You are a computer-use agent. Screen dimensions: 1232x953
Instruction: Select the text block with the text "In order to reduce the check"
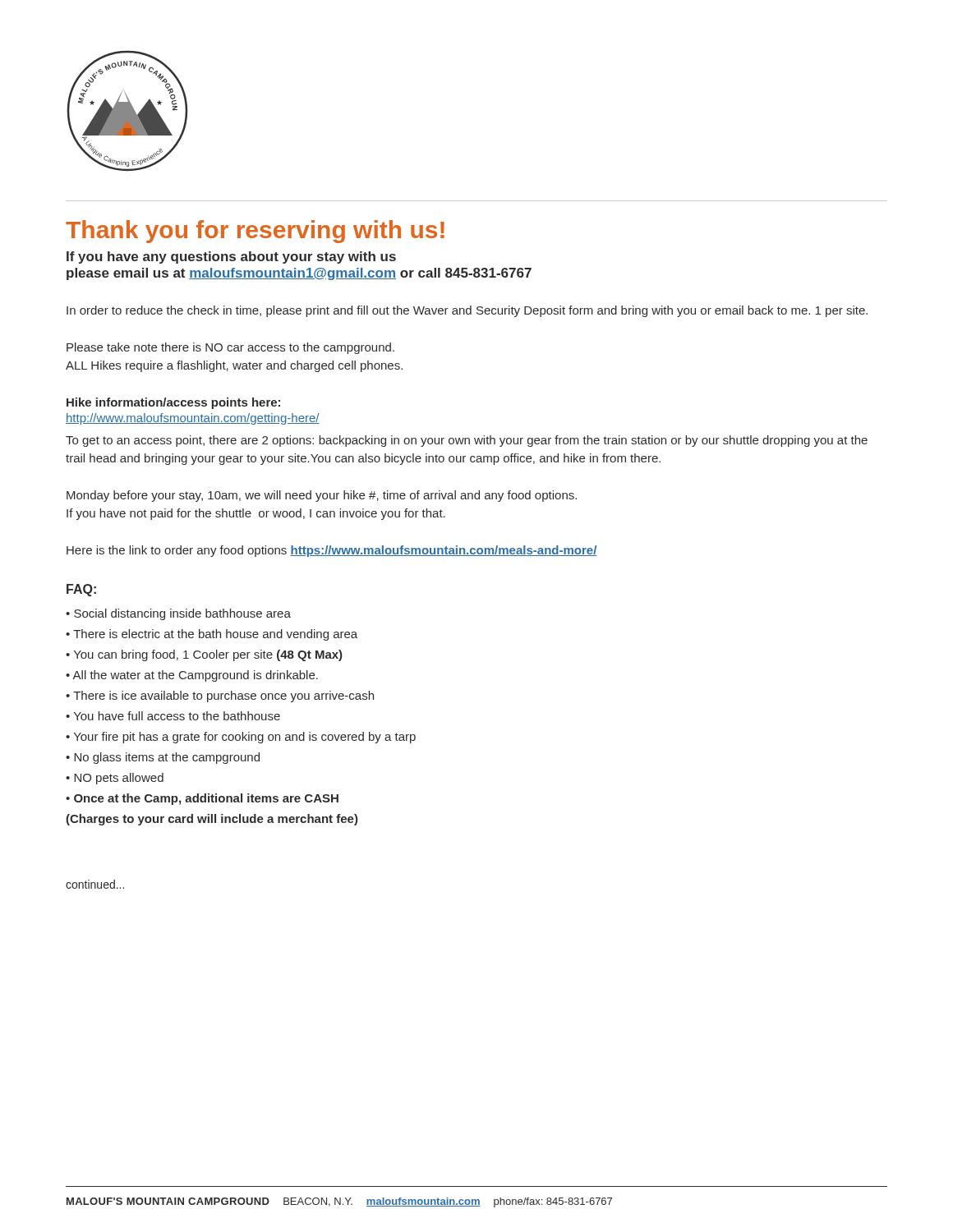point(467,310)
